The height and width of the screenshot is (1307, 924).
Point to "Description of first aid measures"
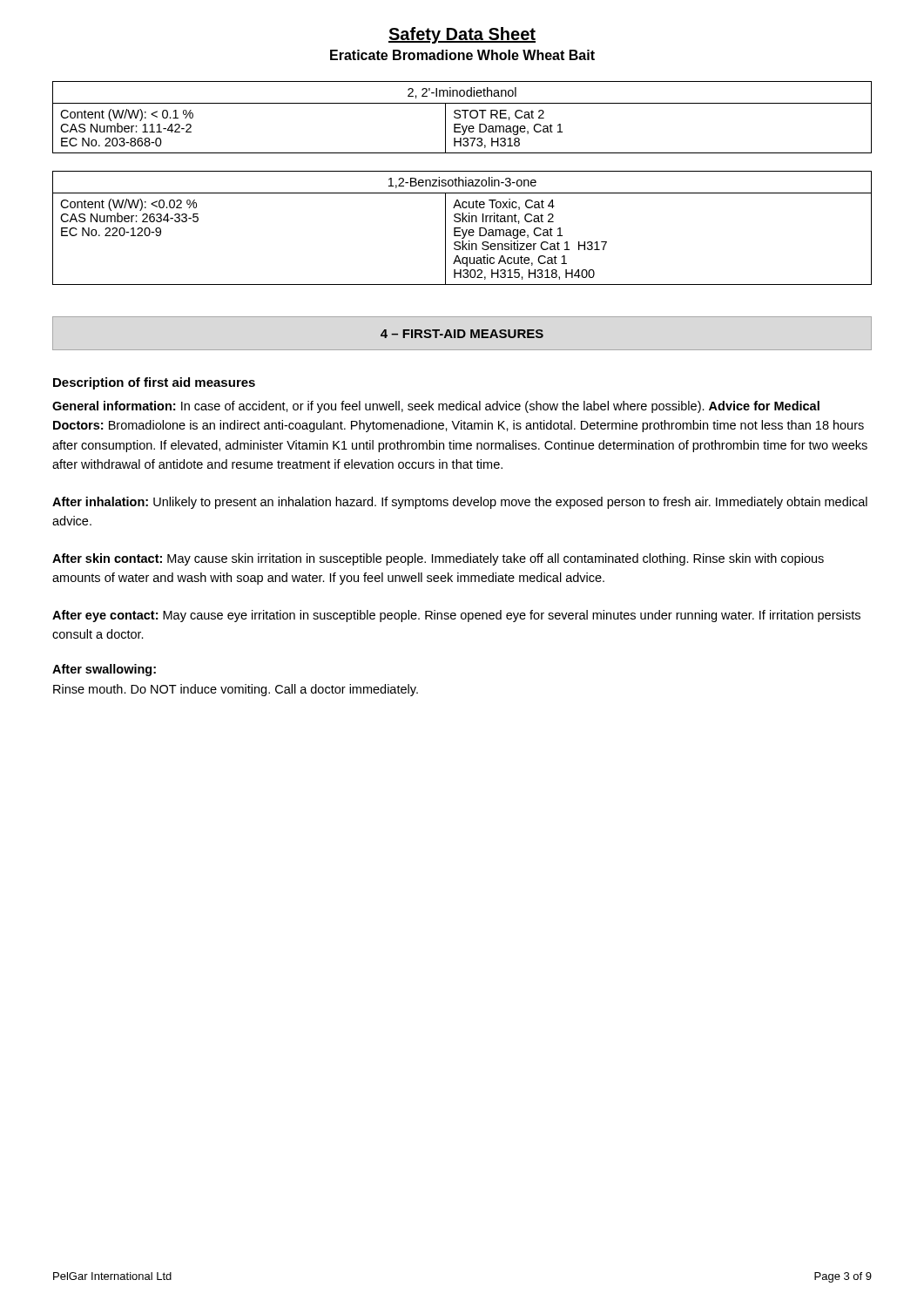[154, 383]
